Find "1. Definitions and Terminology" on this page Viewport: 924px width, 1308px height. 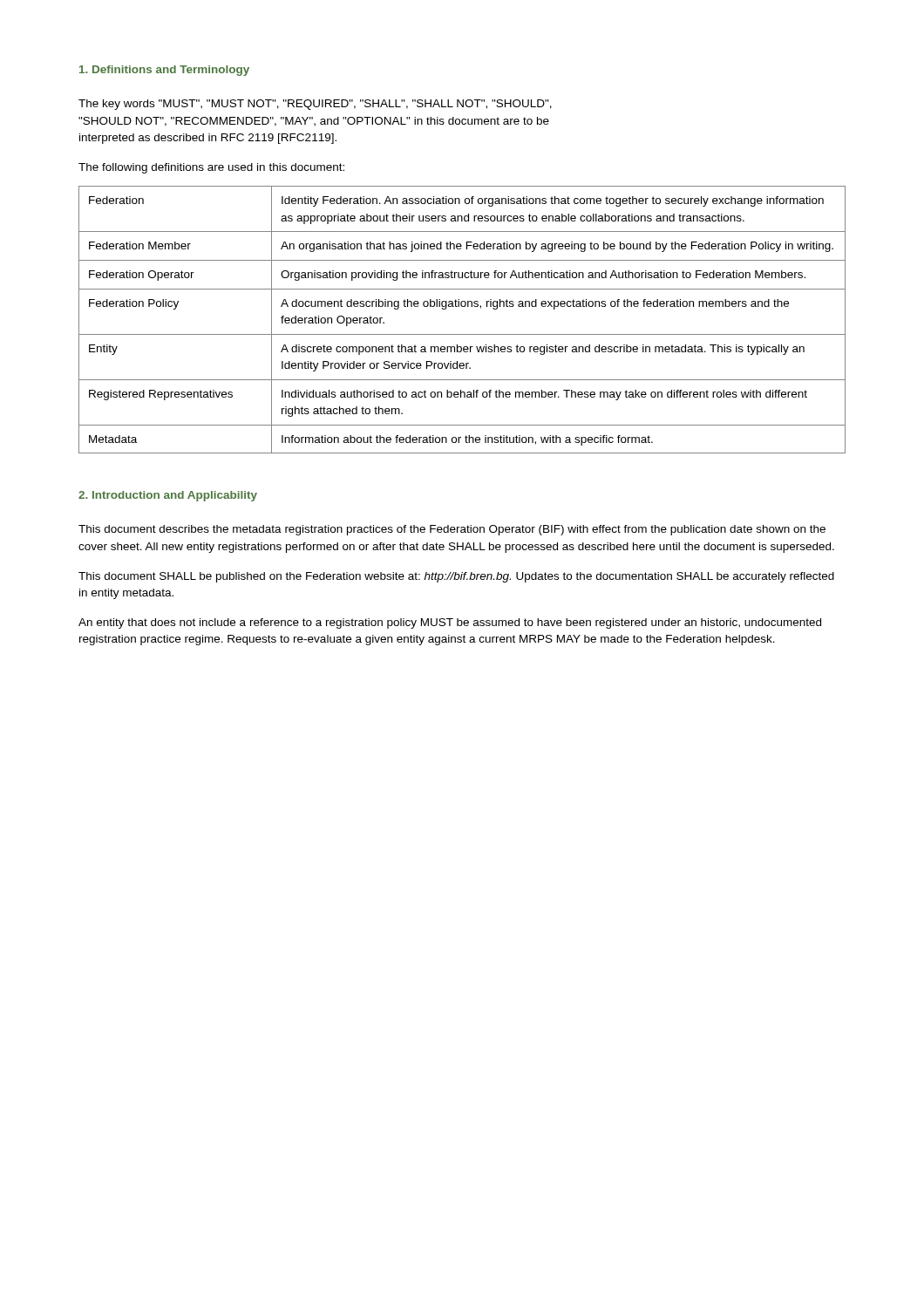coord(164,69)
